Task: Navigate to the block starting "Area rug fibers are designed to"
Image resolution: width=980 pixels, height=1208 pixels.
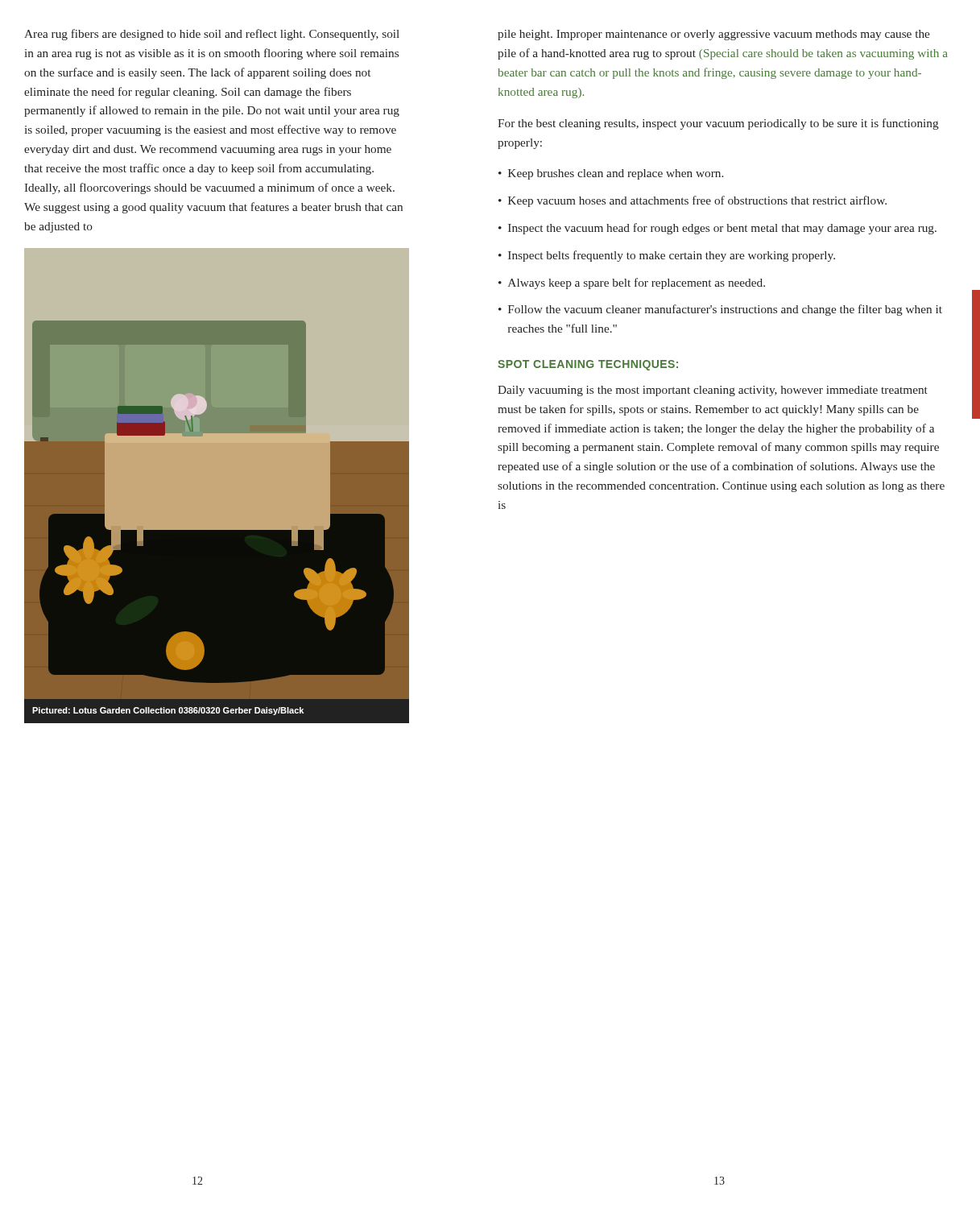Action: pyautogui.click(x=214, y=129)
